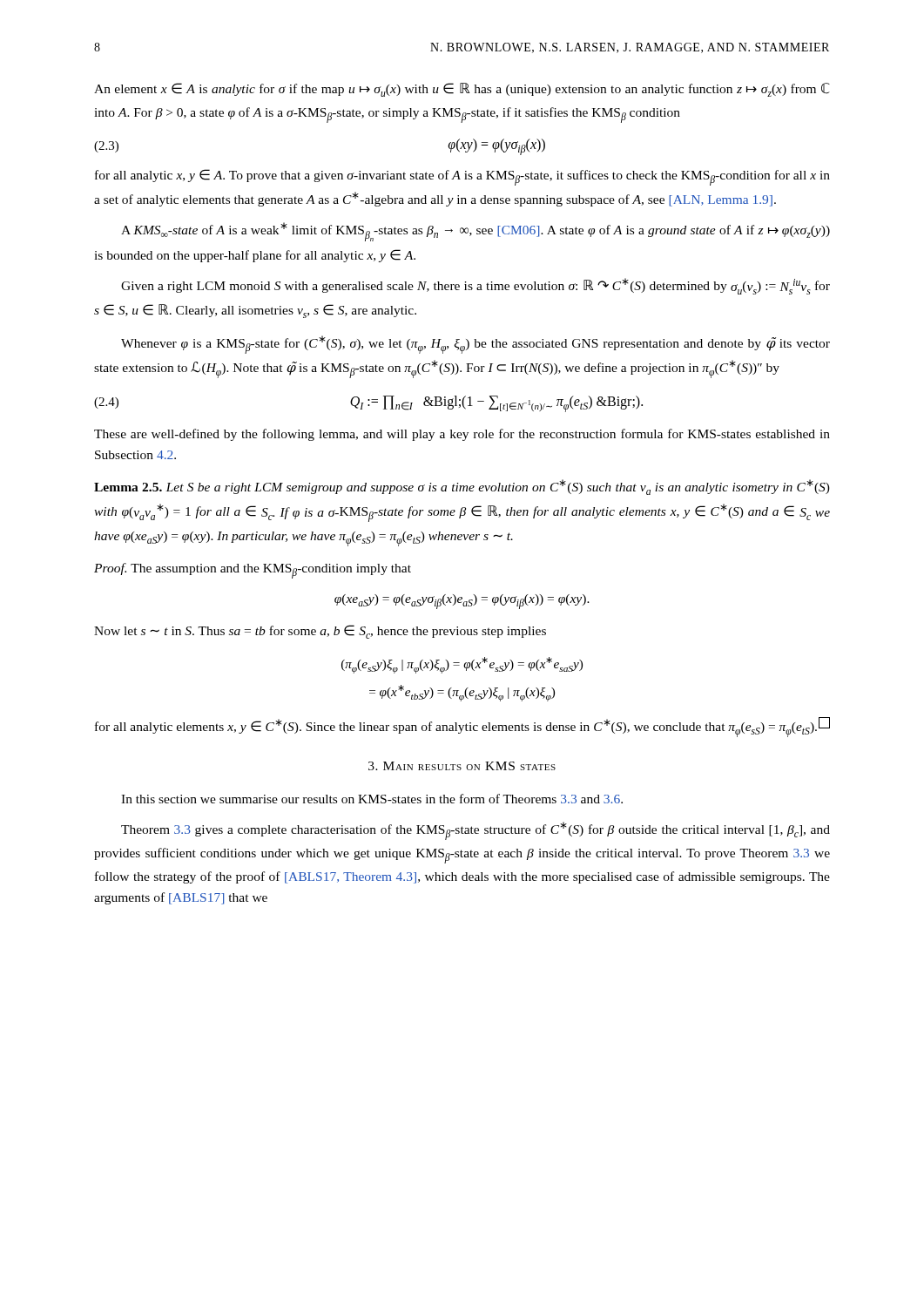Select the formula that reads "(2.4) QI := ∏n∈I &Bigl;(1"
924x1307 pixels.
(462, 402)
